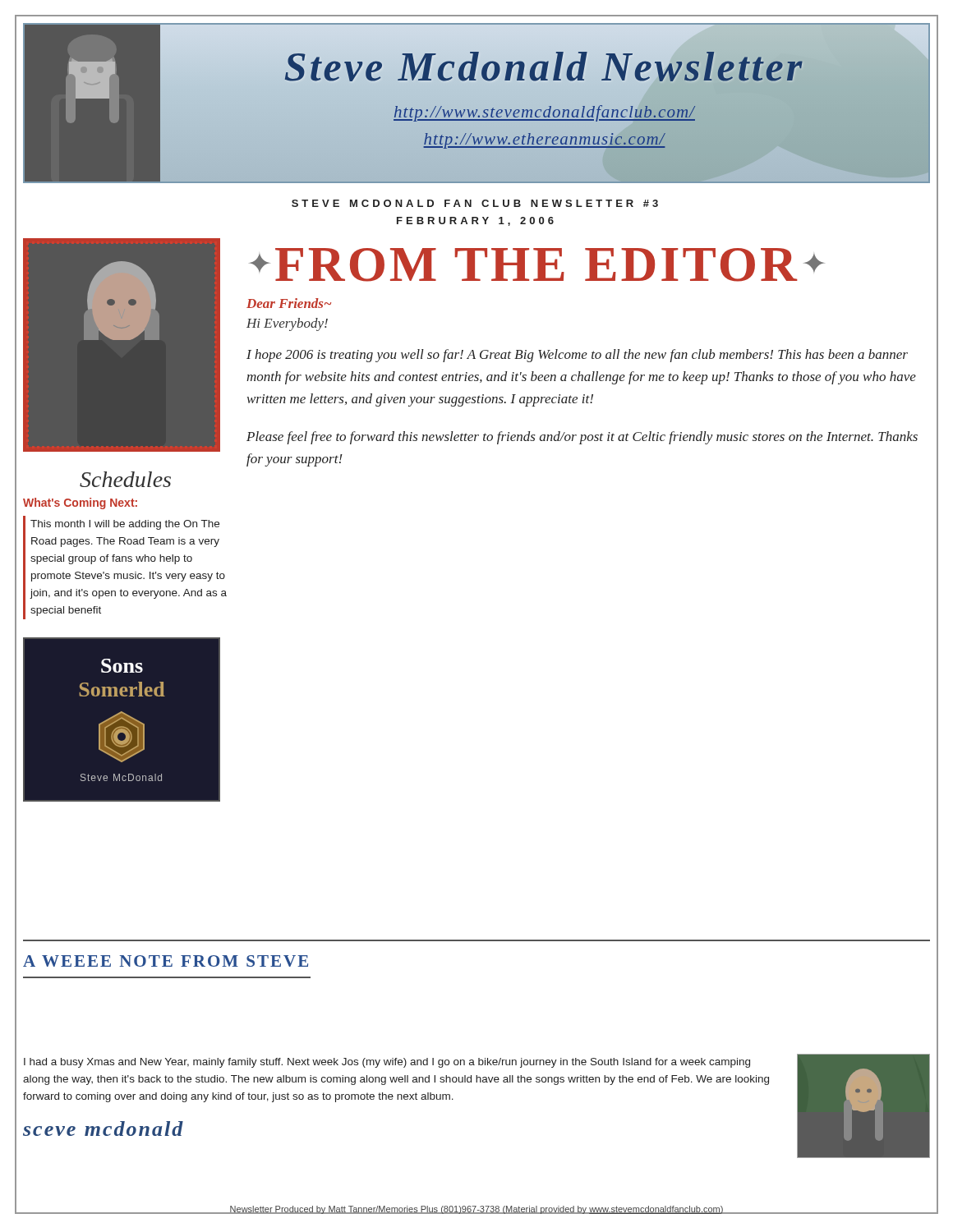The image size is (953, 1232).
Task: Select the section header with the text "STEVE MCDONALD FAN"
Action: tap(476, 213)
